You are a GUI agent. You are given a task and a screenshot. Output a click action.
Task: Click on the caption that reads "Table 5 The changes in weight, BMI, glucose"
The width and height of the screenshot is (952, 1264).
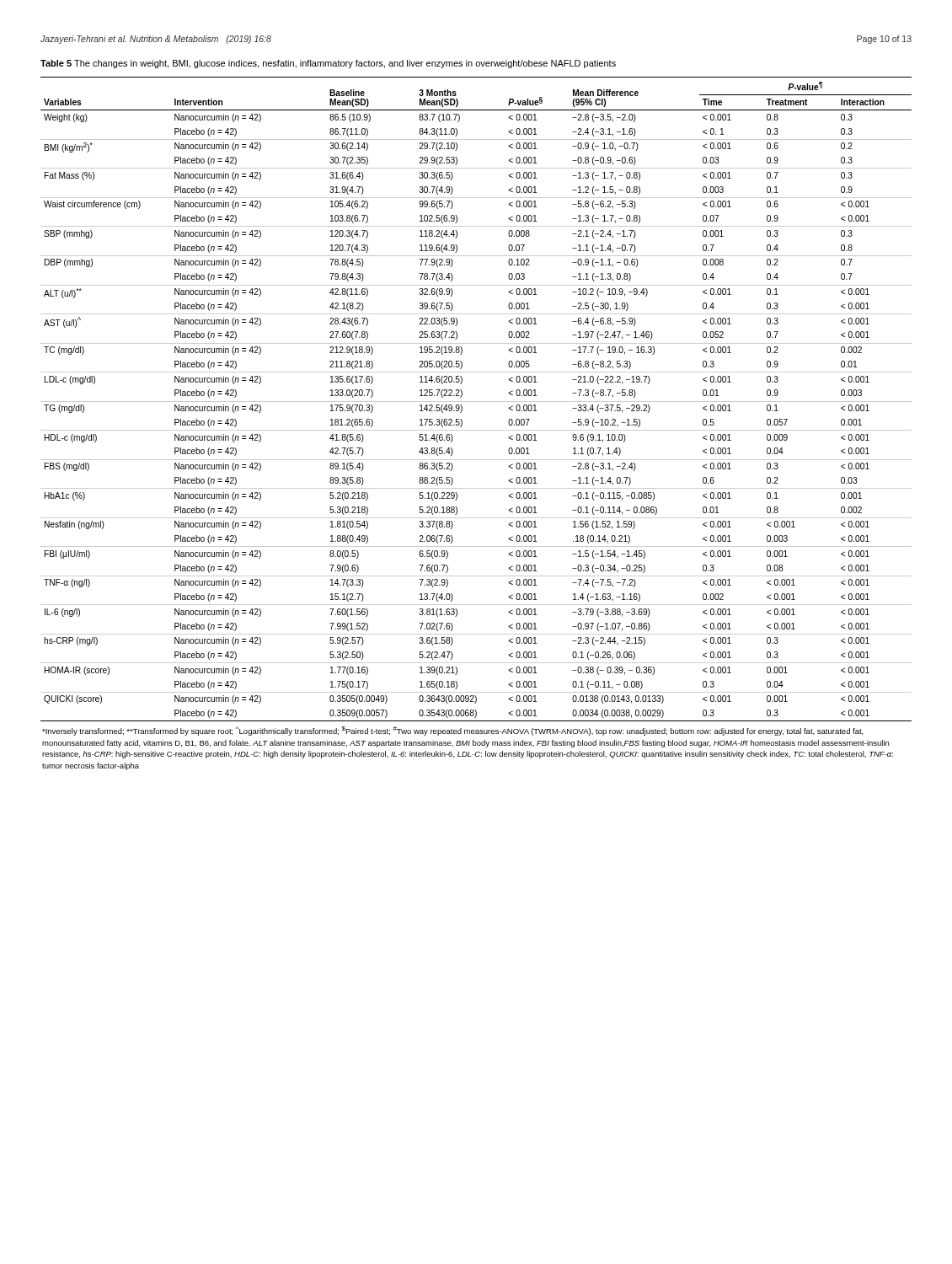pos(328,63)
